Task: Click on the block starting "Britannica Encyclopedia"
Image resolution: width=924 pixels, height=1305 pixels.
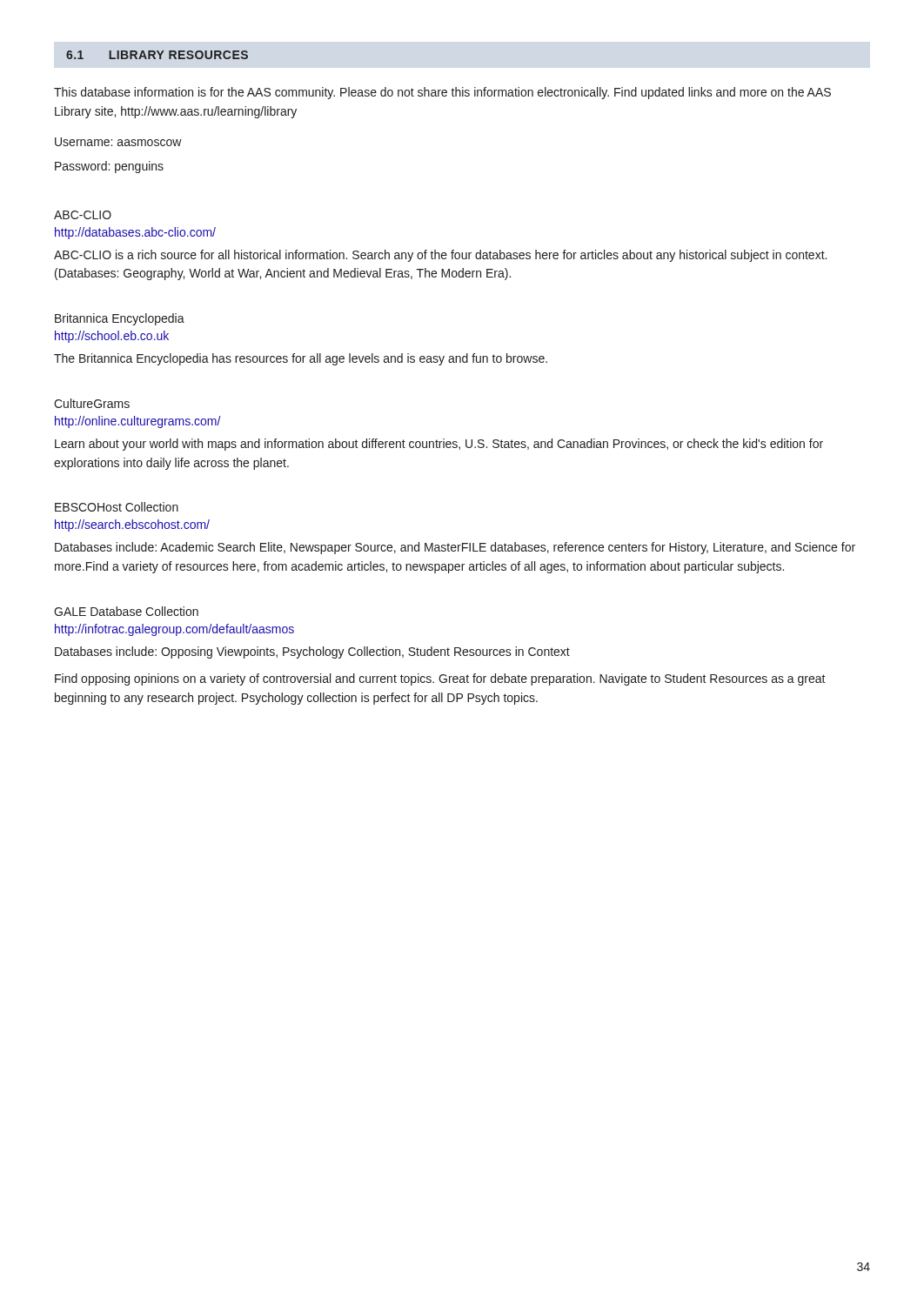Action: pos(119,319)
